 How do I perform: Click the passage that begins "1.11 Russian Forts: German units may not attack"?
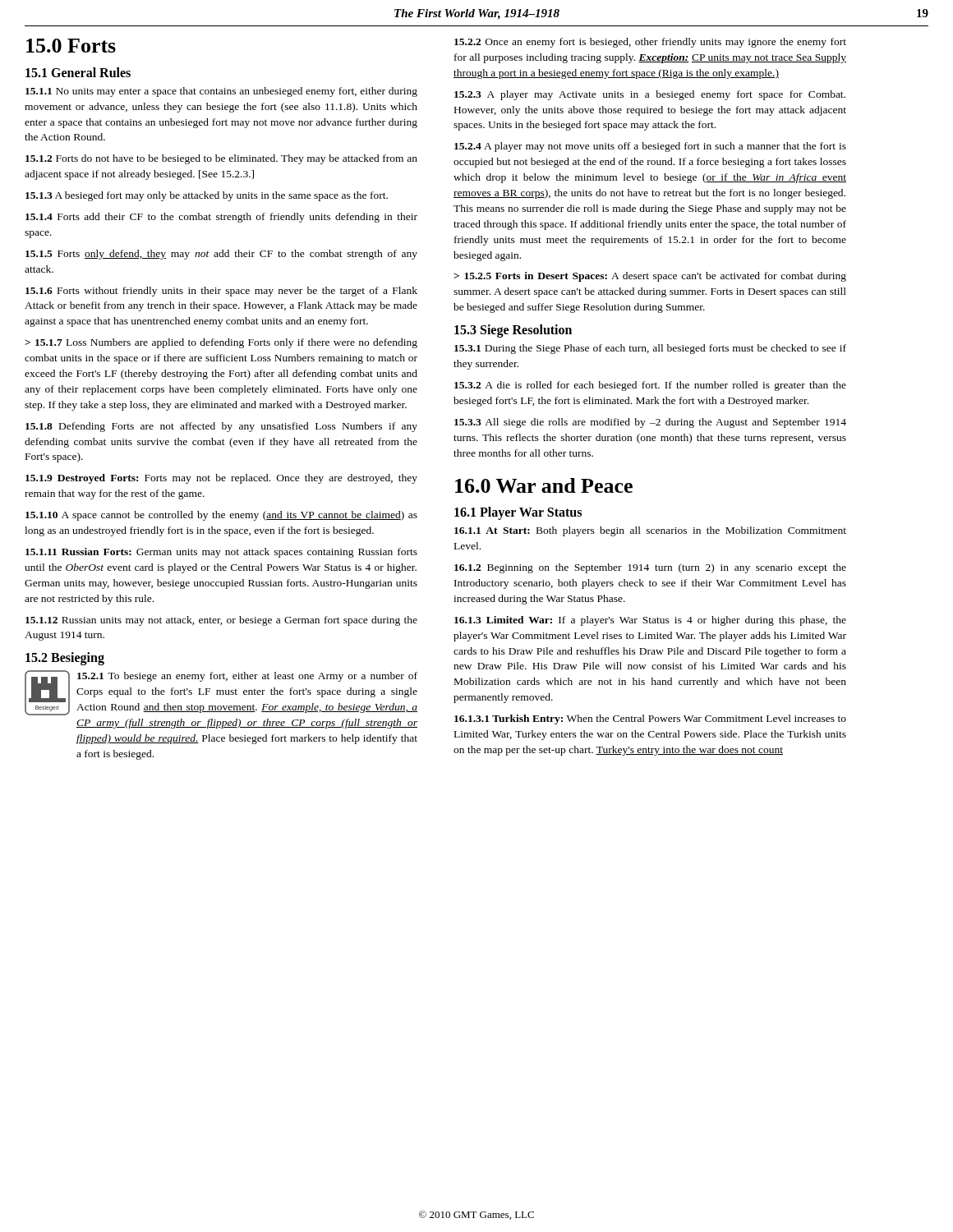coord(221,576)
